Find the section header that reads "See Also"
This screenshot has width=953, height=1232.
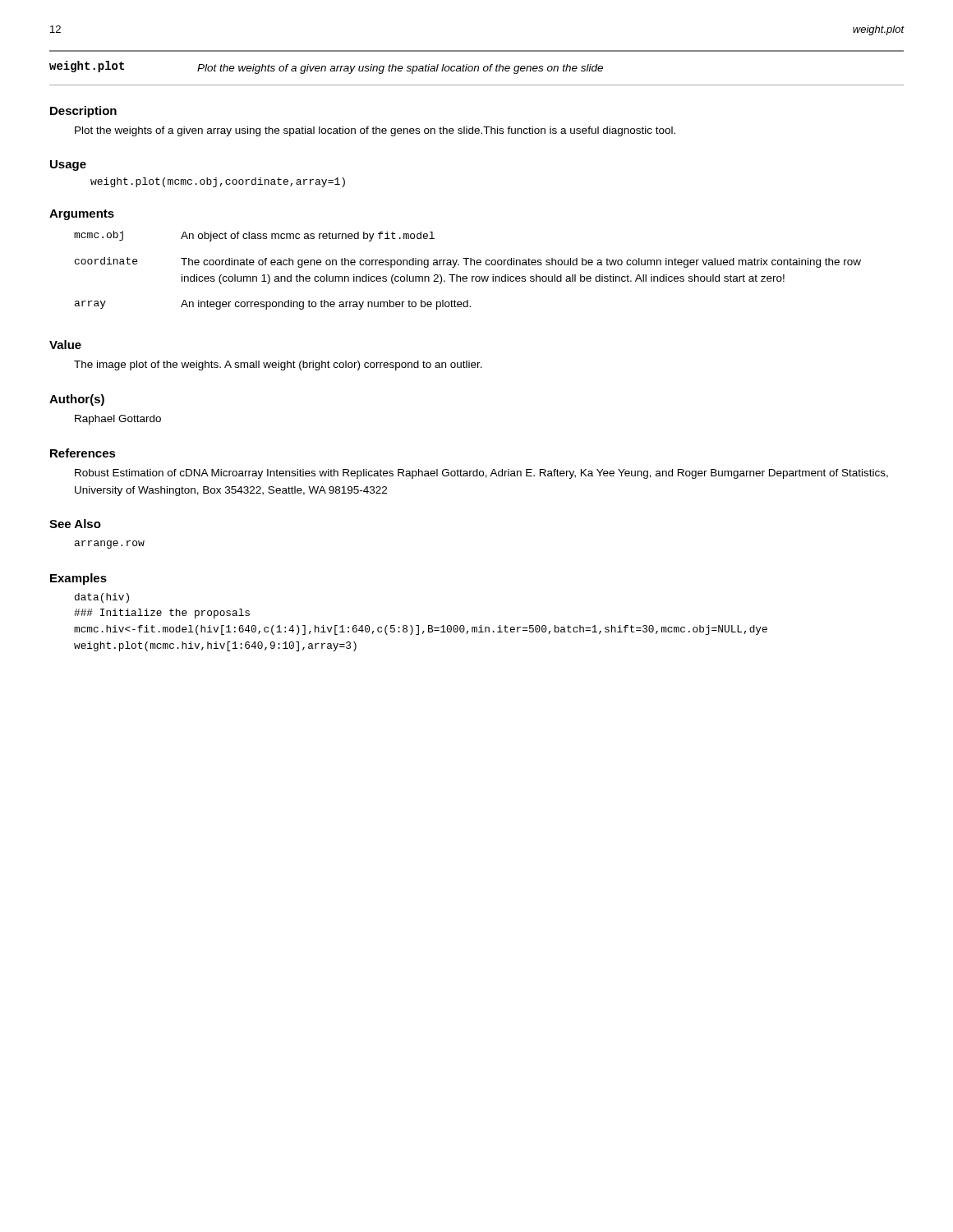[75, 524]
